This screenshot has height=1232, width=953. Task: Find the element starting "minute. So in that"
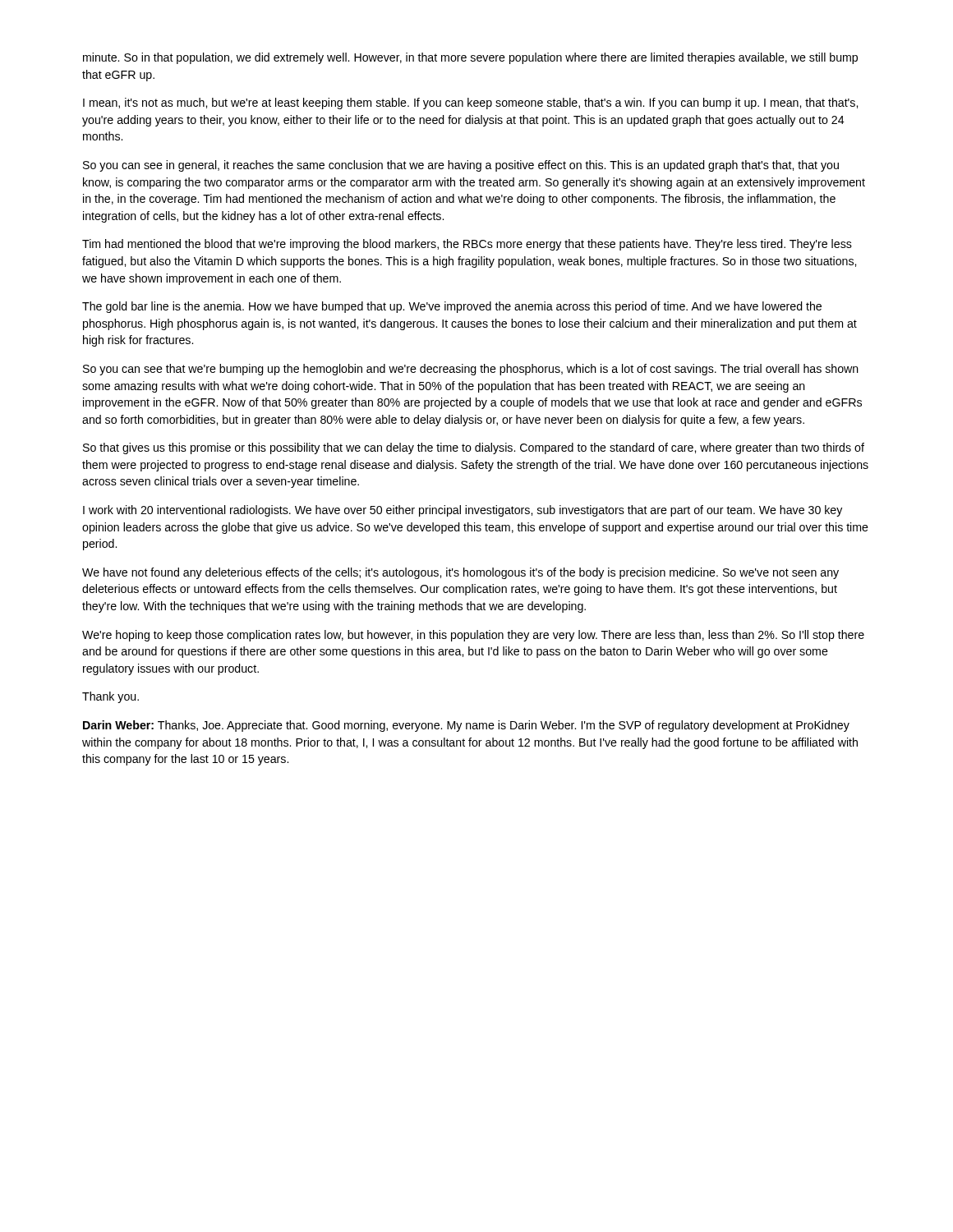(470, 66)
